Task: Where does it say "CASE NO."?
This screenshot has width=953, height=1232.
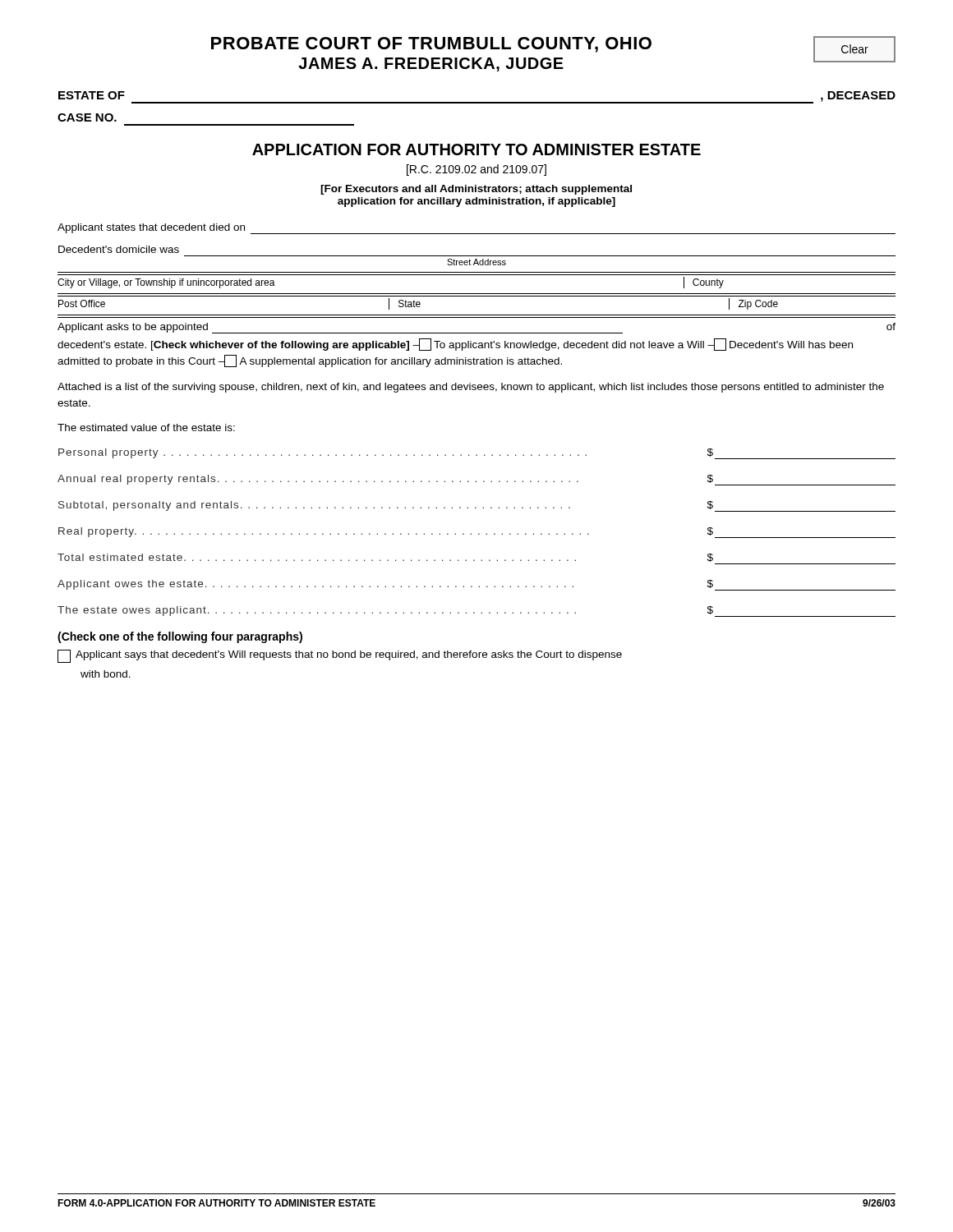Action: click(206, 118)
